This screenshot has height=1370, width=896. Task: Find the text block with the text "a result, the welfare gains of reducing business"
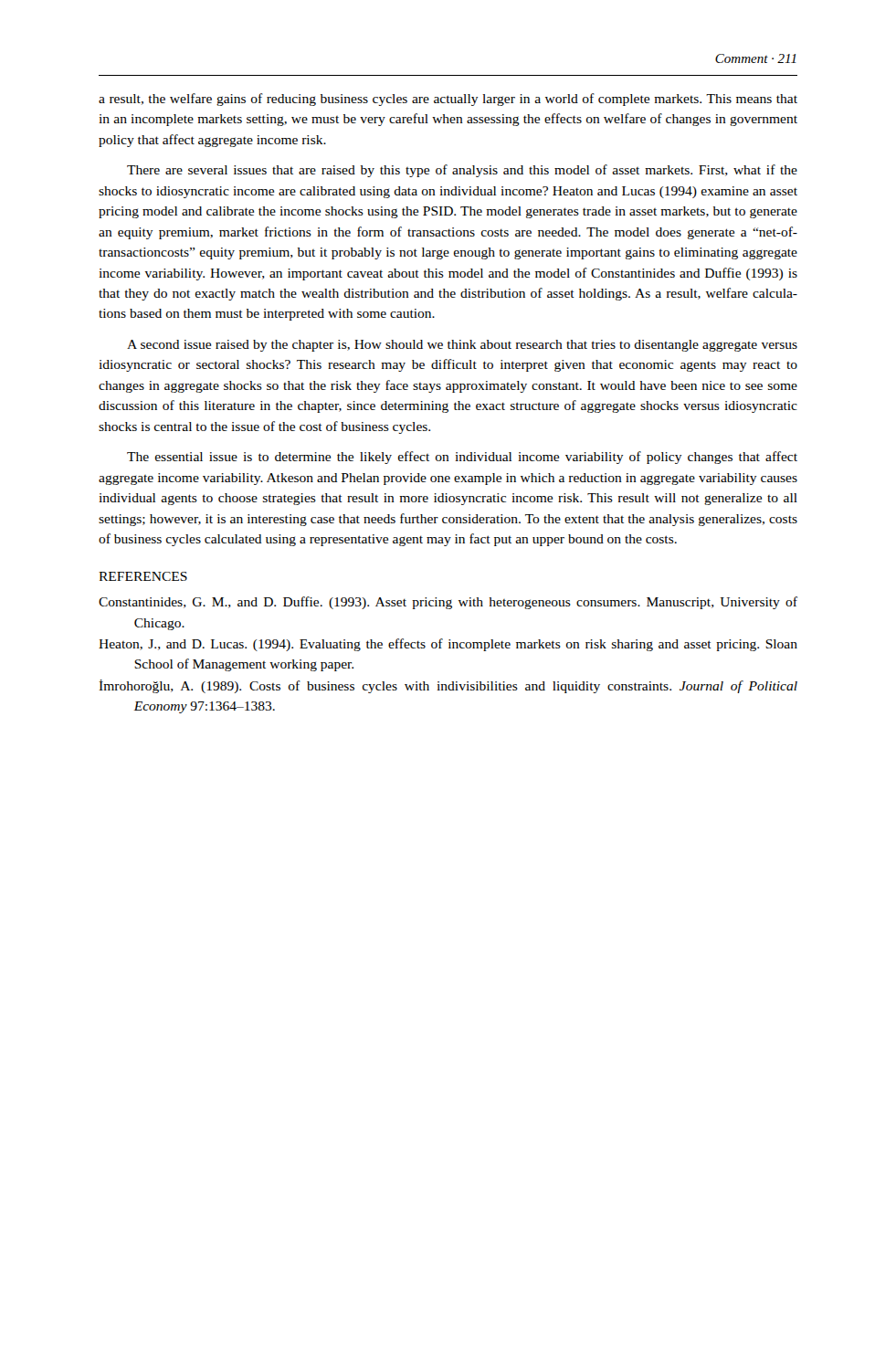click(448, 118)
